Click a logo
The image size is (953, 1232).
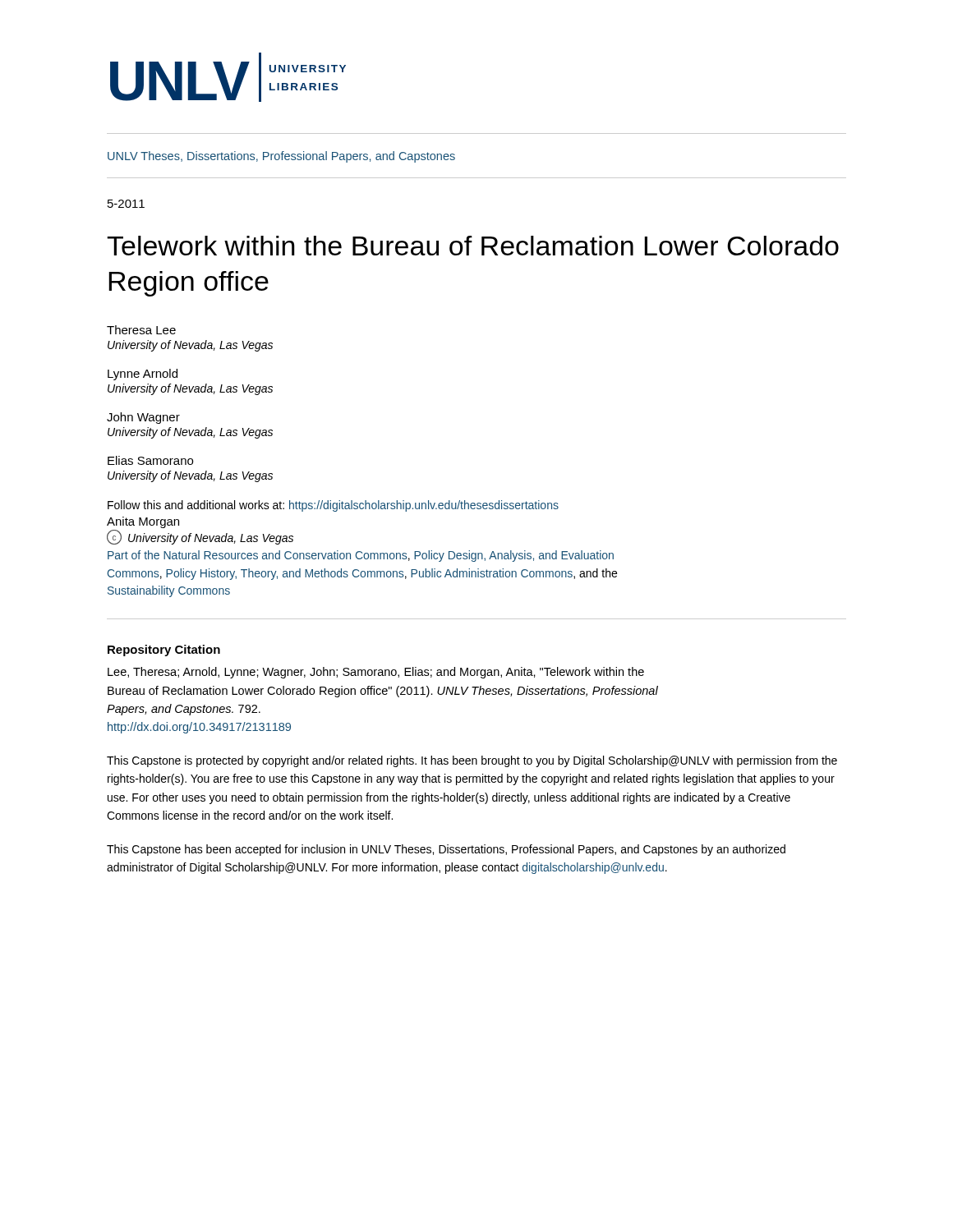click(476, 79)
